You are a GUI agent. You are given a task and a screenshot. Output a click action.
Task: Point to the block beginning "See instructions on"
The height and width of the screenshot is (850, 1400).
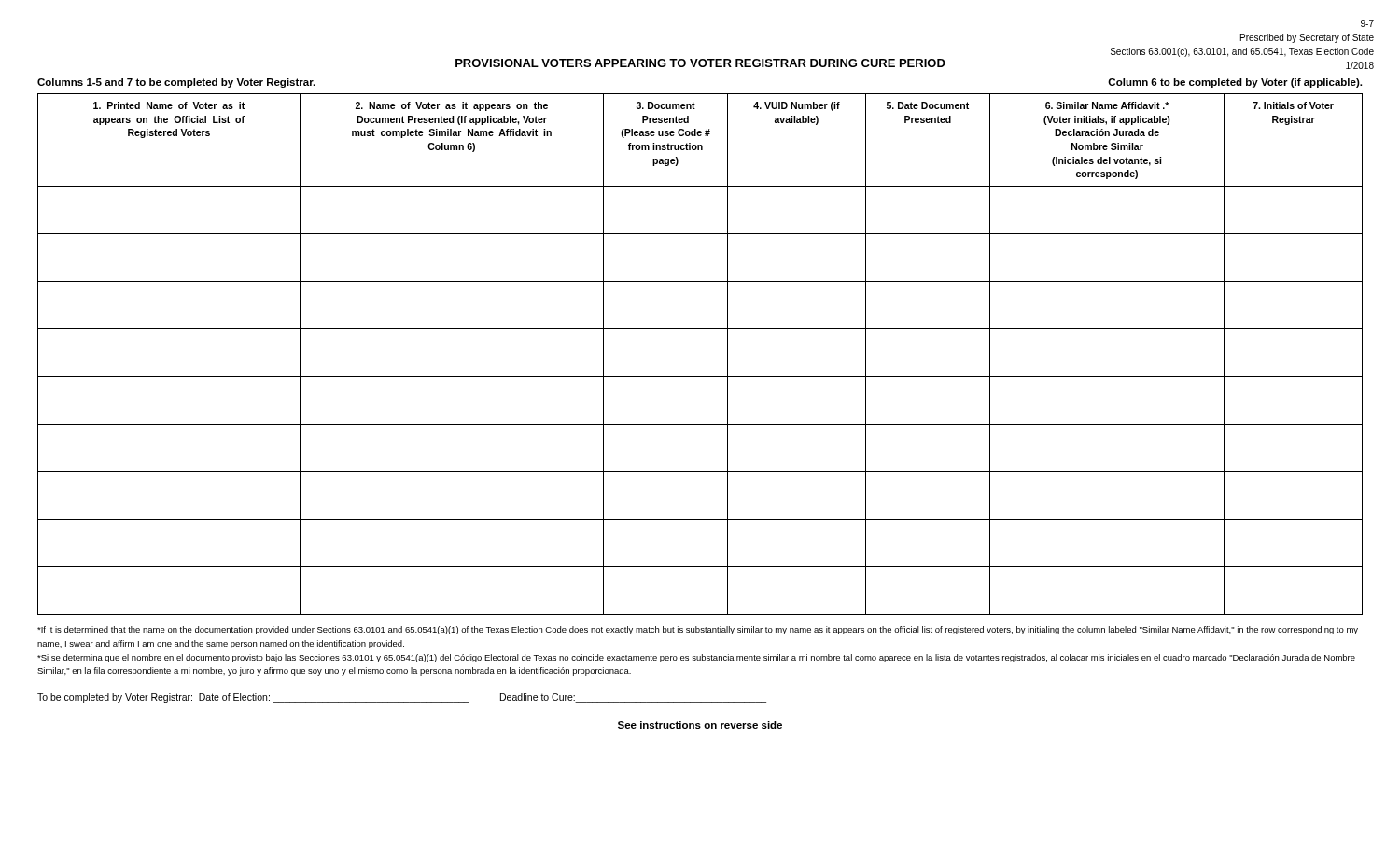tap(700, 725)
